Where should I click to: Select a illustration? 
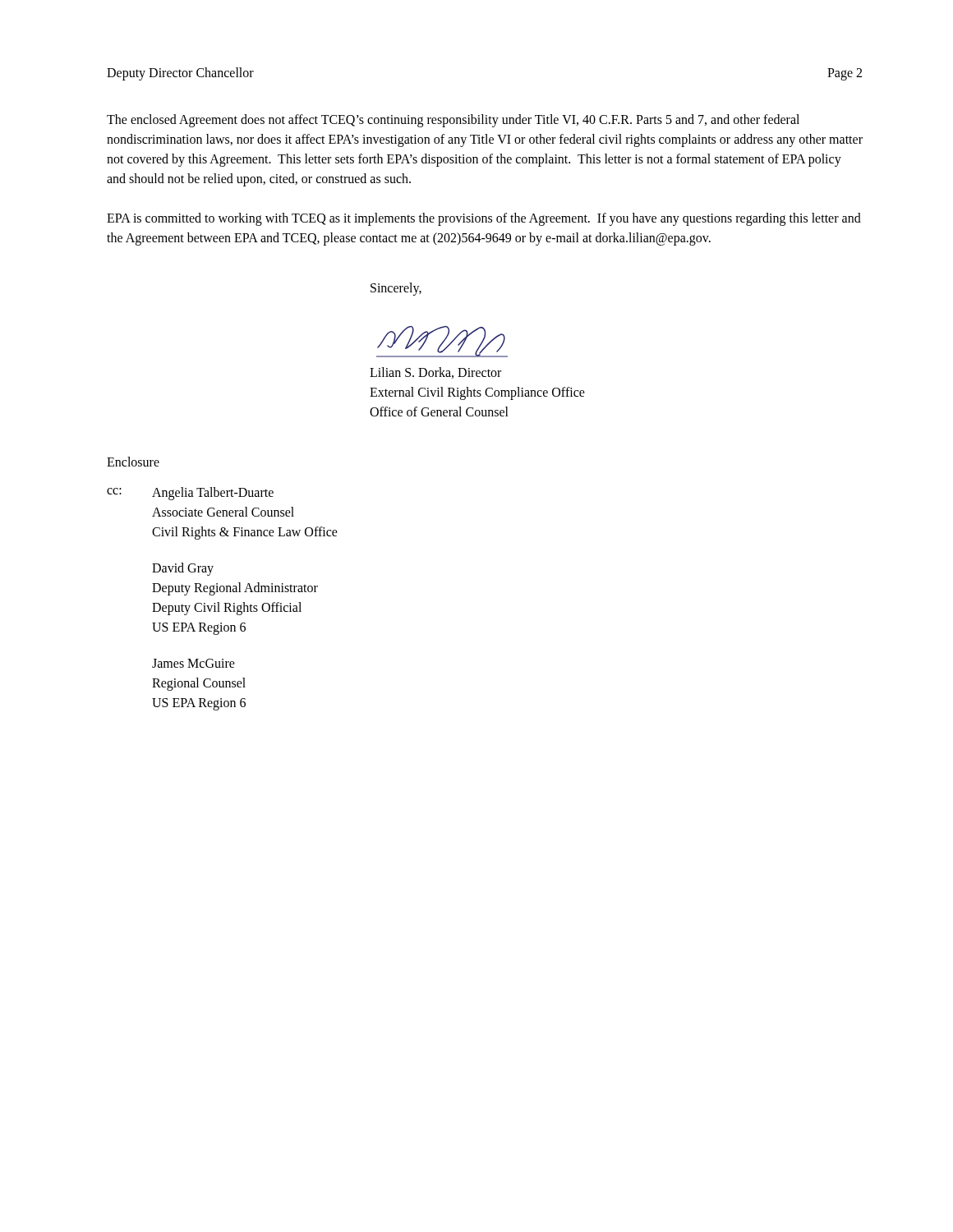click(616, 331)
